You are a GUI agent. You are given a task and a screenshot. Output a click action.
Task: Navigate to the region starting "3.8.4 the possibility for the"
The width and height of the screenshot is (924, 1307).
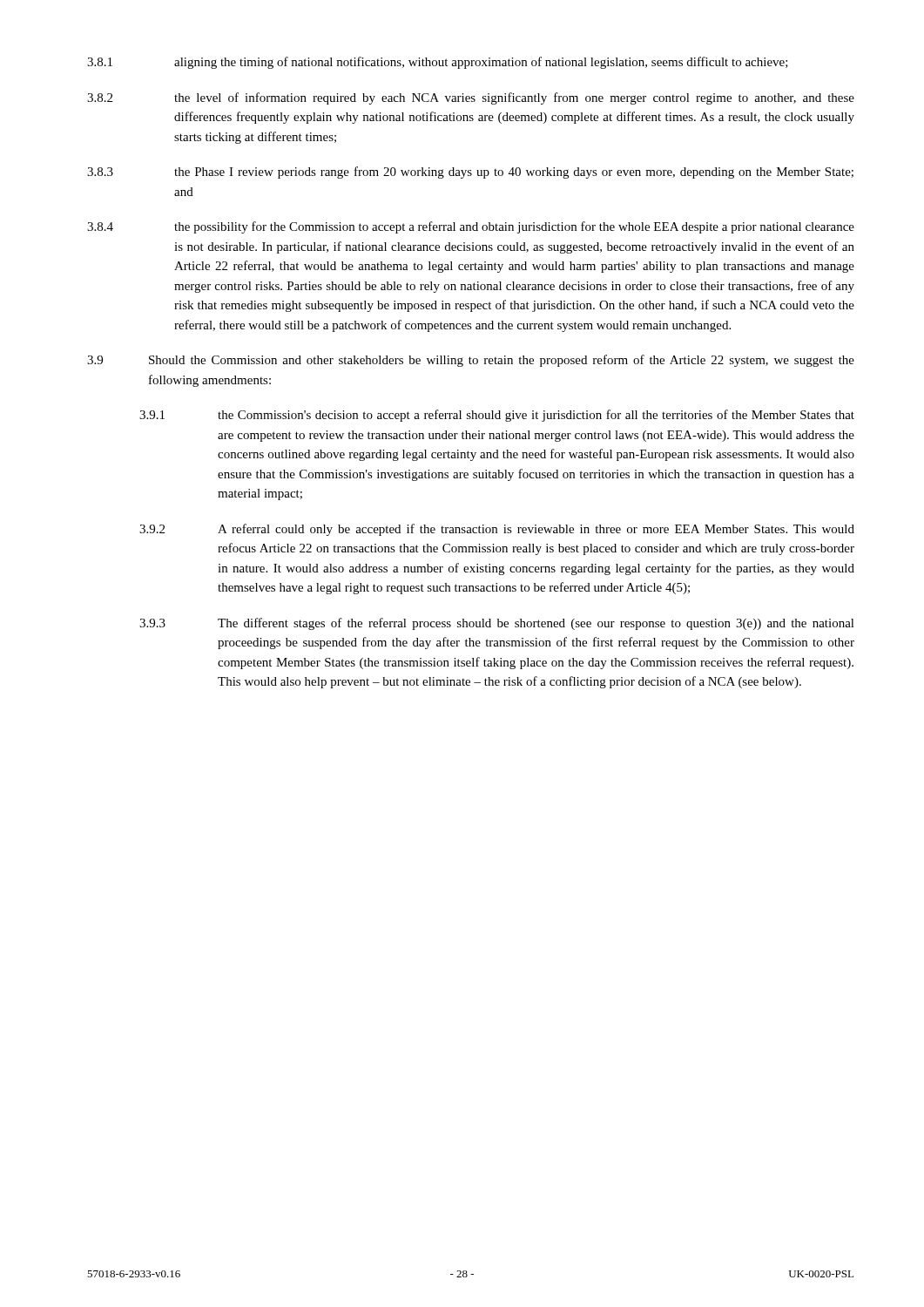point(471,276)
